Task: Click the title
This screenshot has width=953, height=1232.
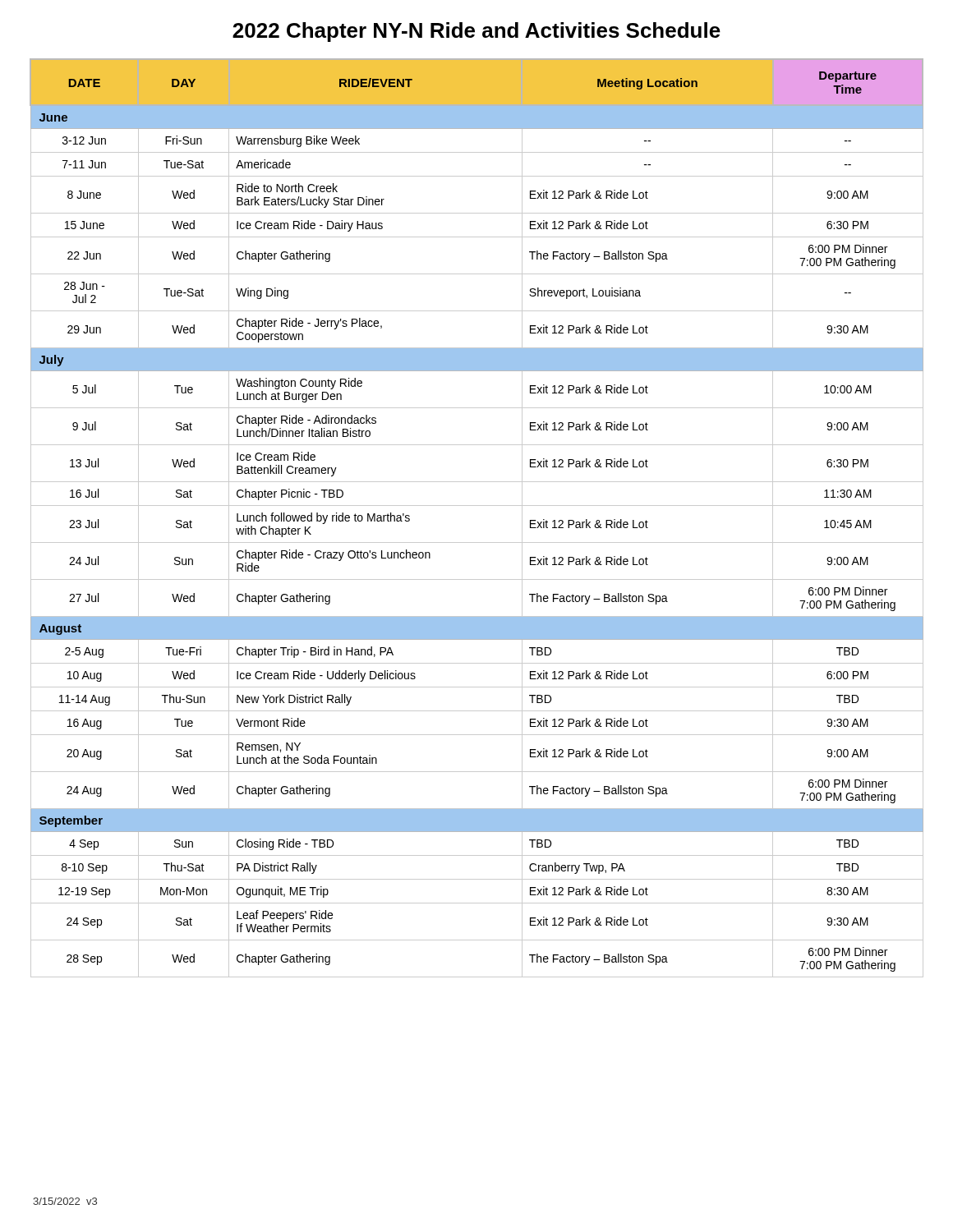Action: [476, 30]
